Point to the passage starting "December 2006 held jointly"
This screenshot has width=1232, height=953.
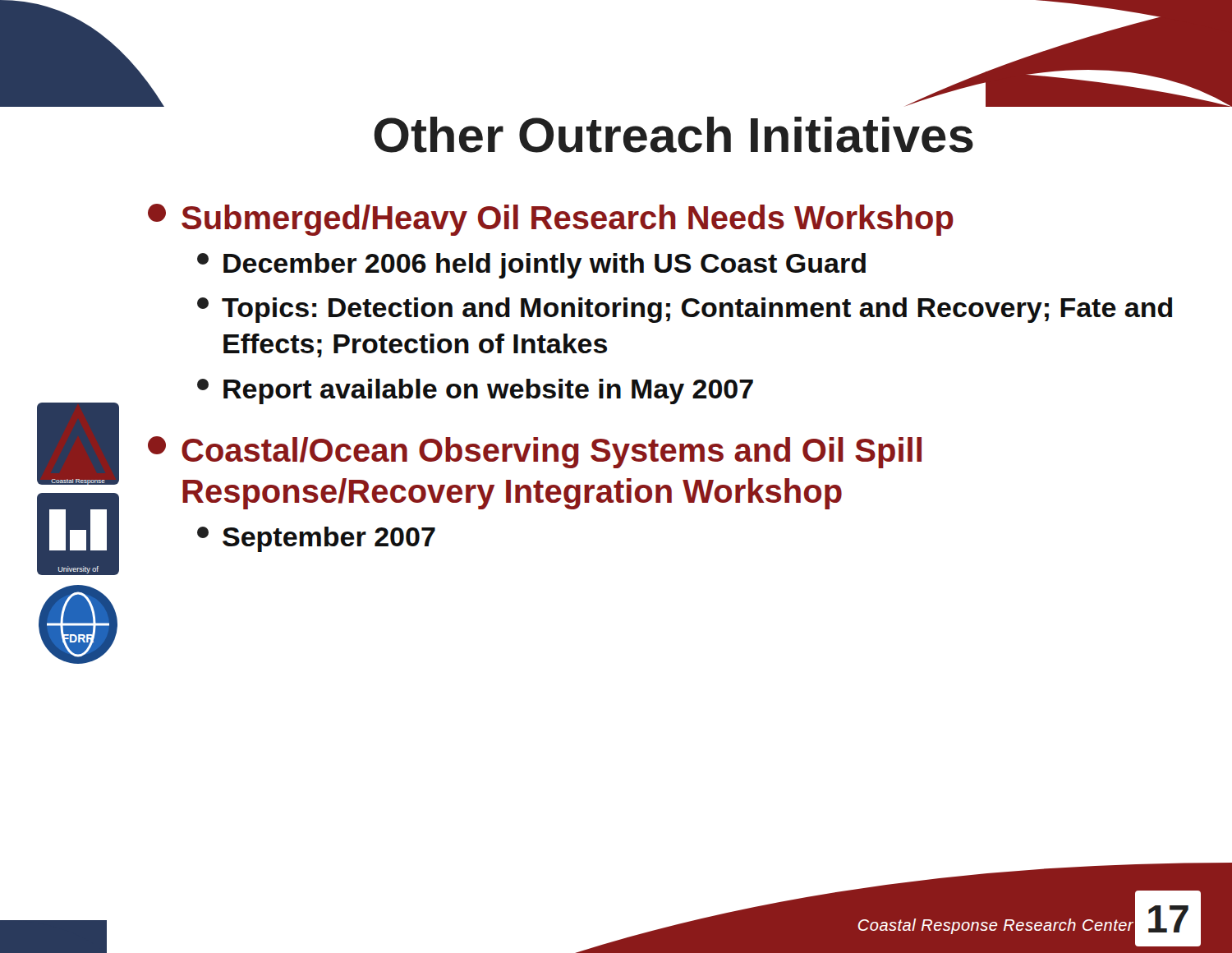click(532, 263)
